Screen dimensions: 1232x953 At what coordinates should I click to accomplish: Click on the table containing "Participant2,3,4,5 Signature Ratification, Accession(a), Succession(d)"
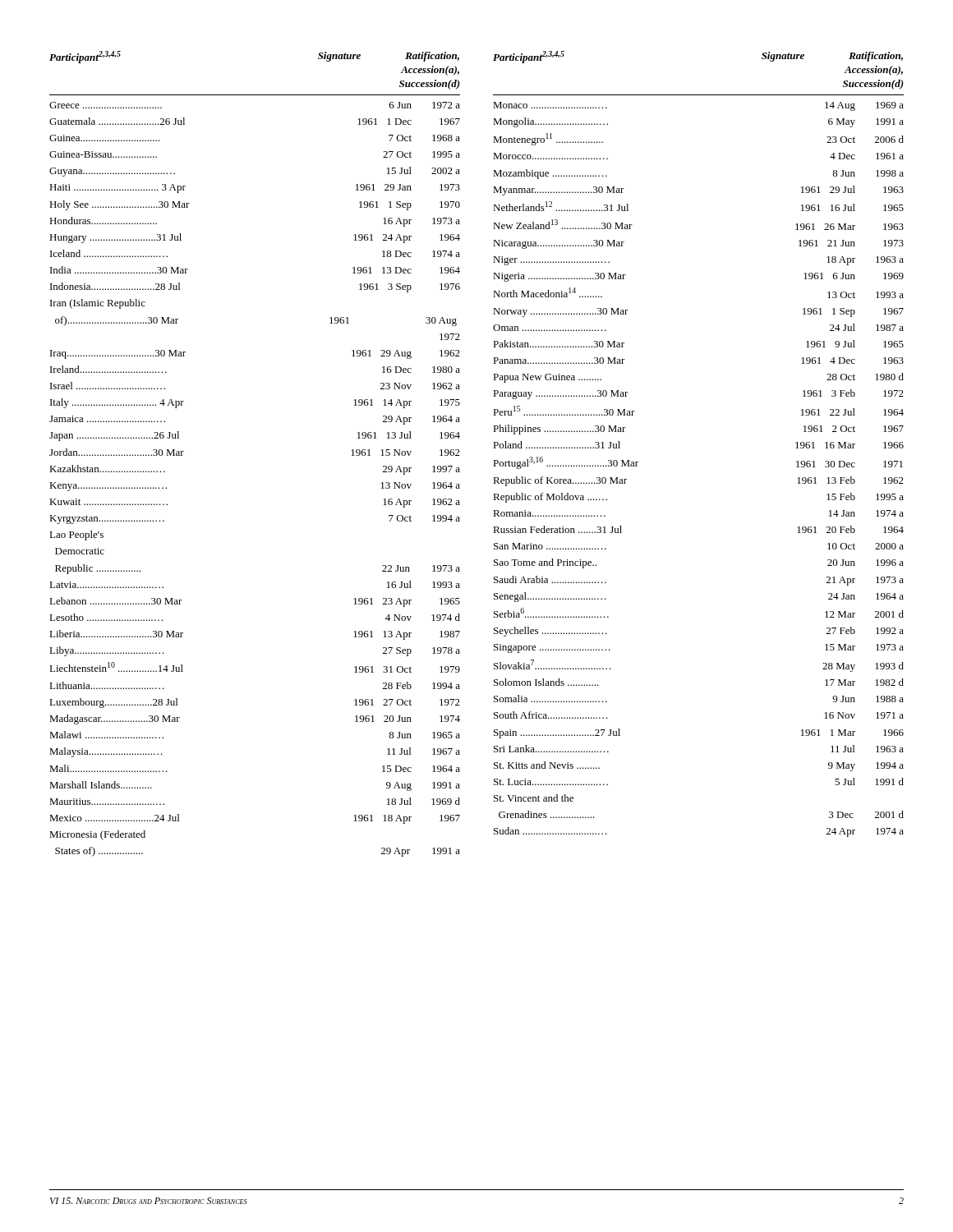[x=476, y=454]
